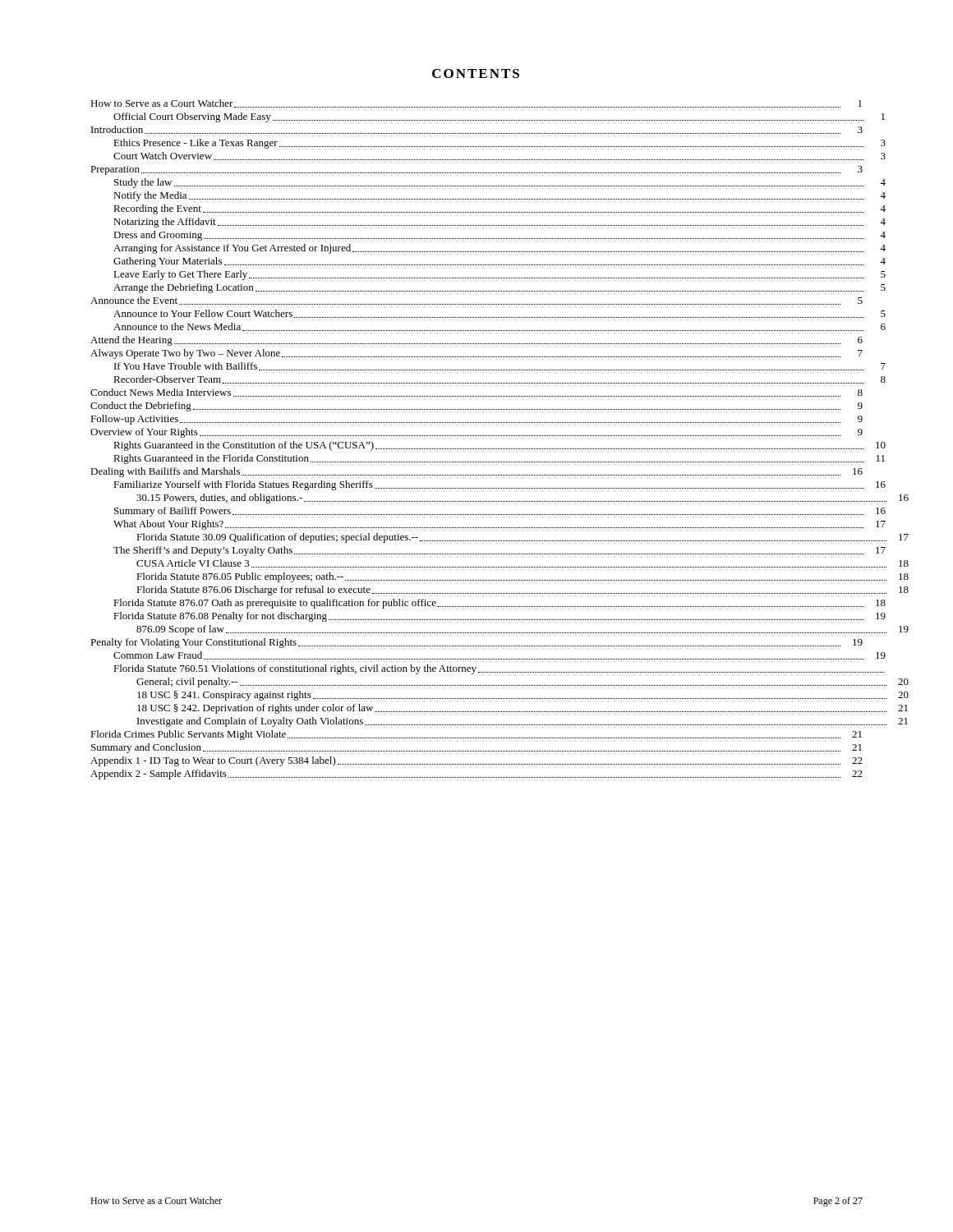The image size is (953, 1232).
Task: Navigate to the text block starting "General; civil penalty.-- 20"
Action: 522,682
